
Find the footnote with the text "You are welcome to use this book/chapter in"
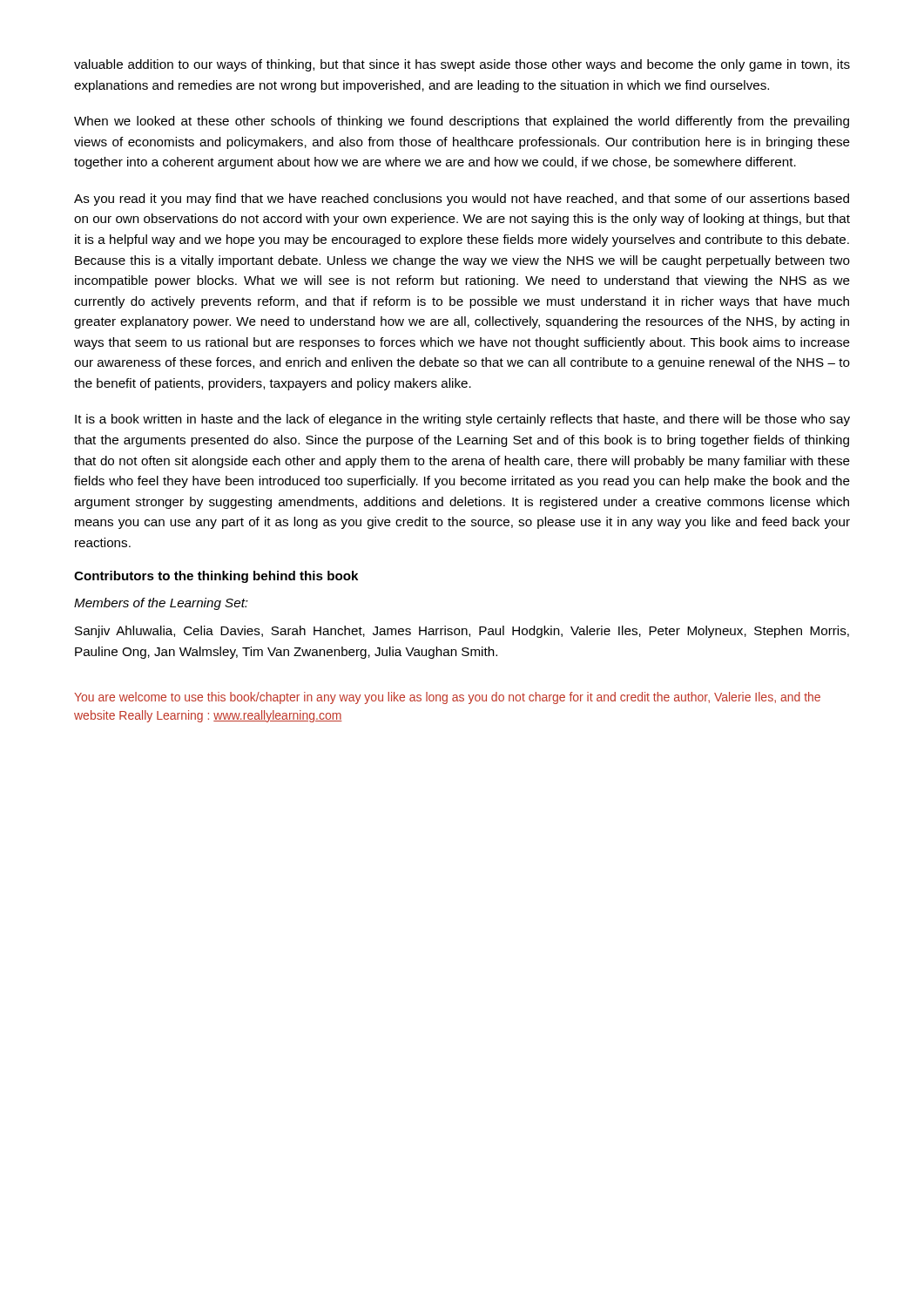[447, 706]
